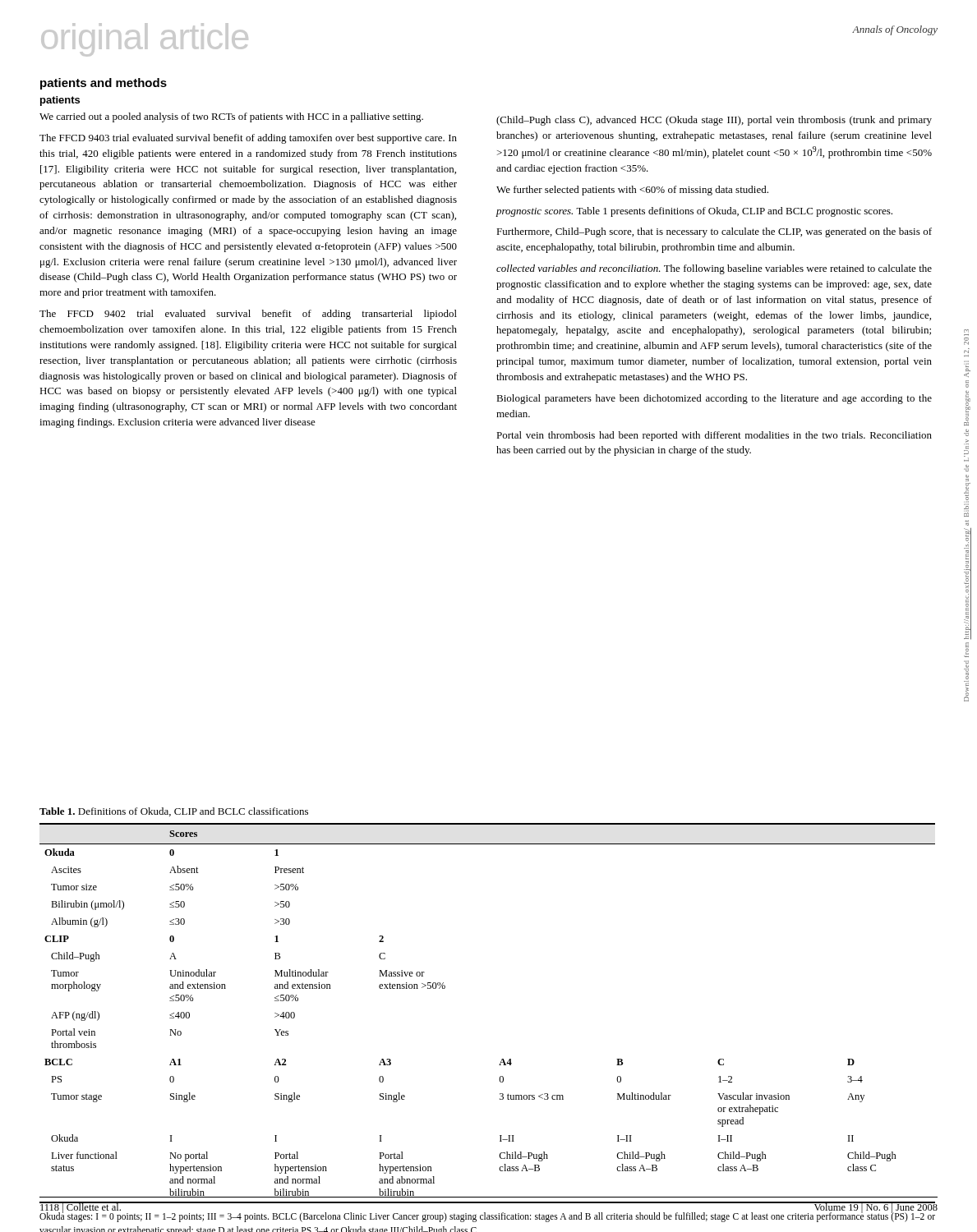
Task: Select the table that reads "Uninodular and extension"
Action: (487, 1013)
